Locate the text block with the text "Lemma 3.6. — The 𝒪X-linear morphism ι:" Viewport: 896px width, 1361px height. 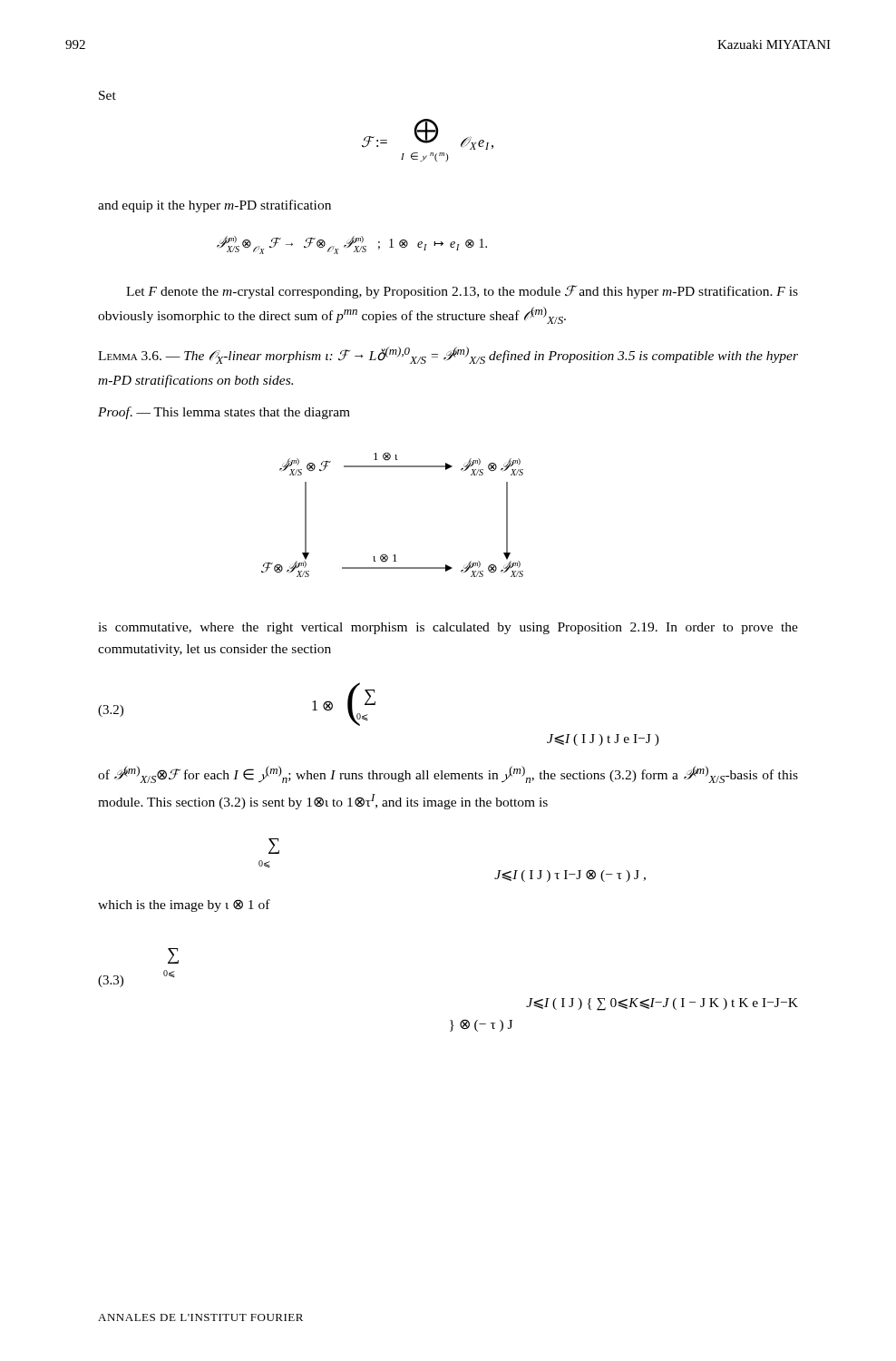click(x=448, y=366)
